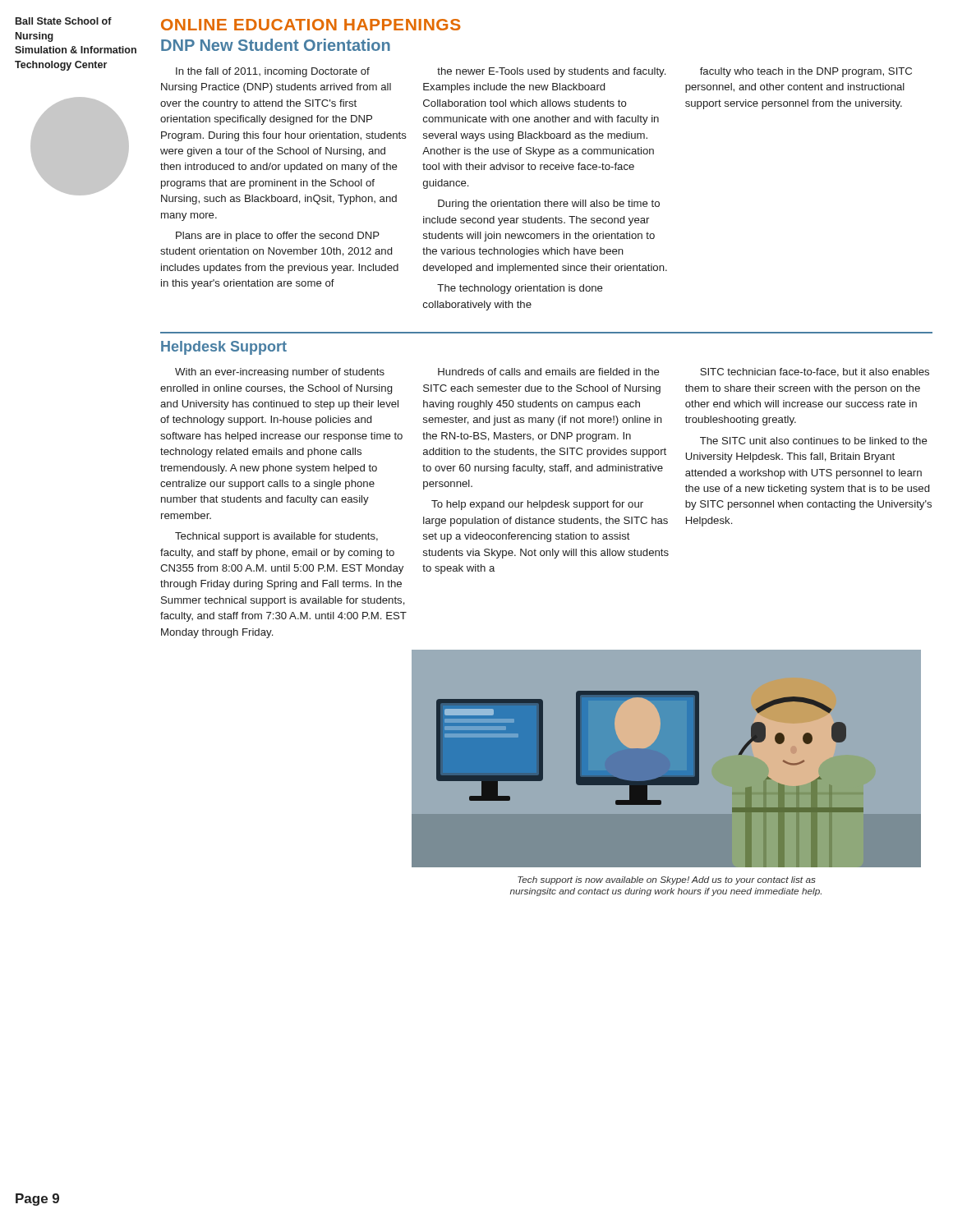Where is the passage that starts "the newer E-Tools used by students"?
Screen dimensions: 1232x953
[x=546, y=188]
